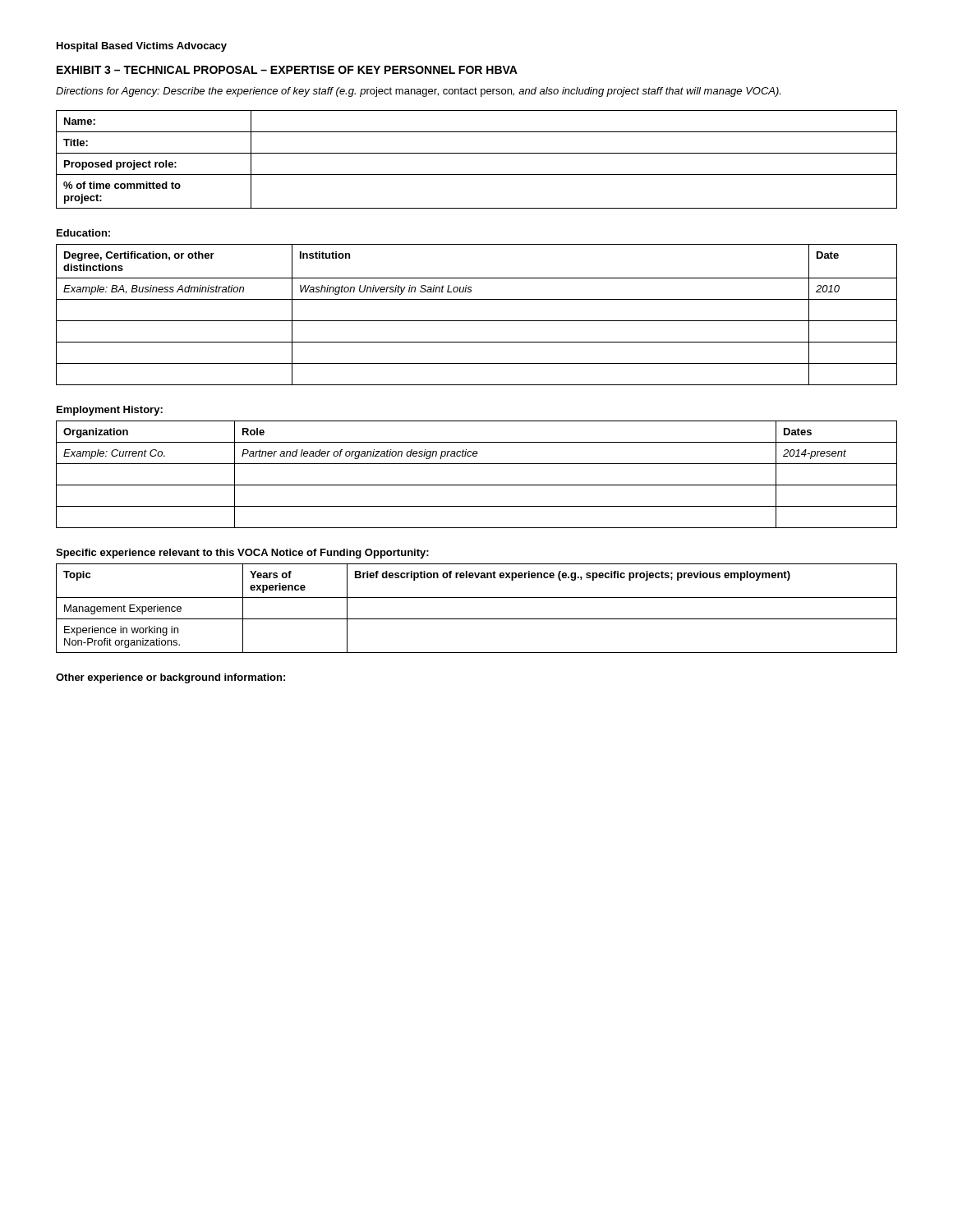Image resolution: width=953 pixels, height=1232 pixels.
Task: Click the section header that begins "Other experience or background"
Action: coord(171,677)
